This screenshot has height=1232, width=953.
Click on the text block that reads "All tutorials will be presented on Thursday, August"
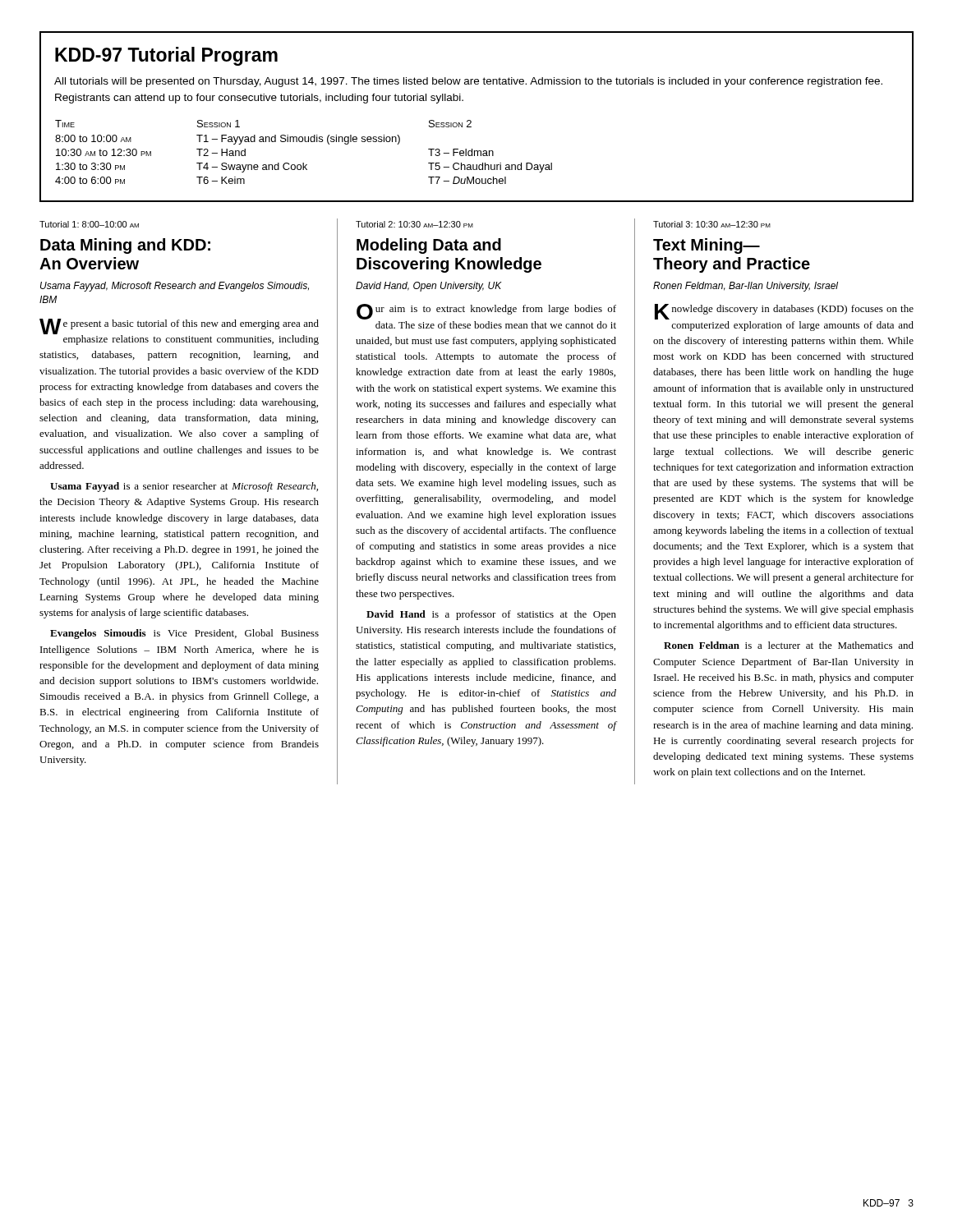click(x=469, y=89)
